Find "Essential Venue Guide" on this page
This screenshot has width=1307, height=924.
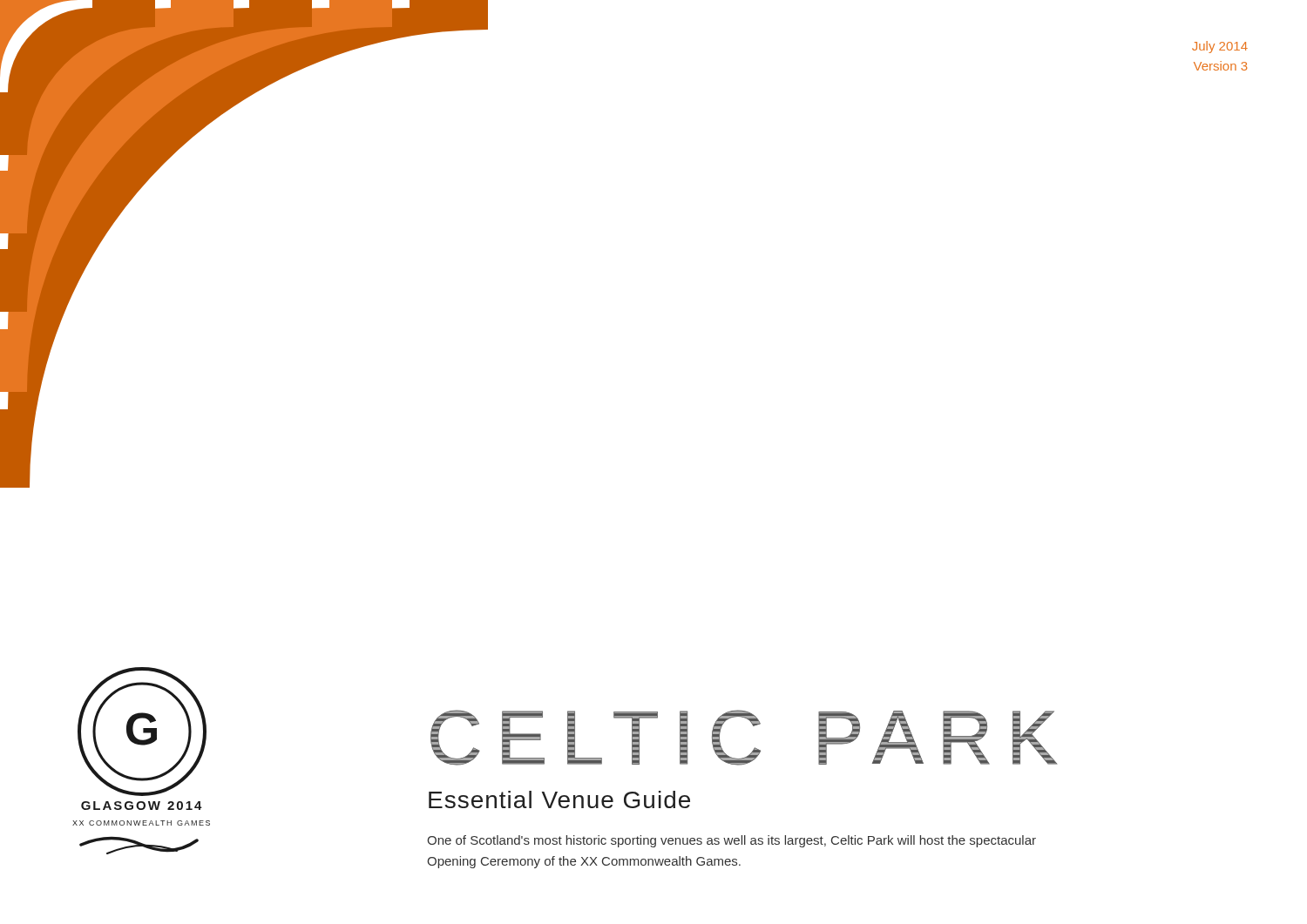tap(560, 800)
